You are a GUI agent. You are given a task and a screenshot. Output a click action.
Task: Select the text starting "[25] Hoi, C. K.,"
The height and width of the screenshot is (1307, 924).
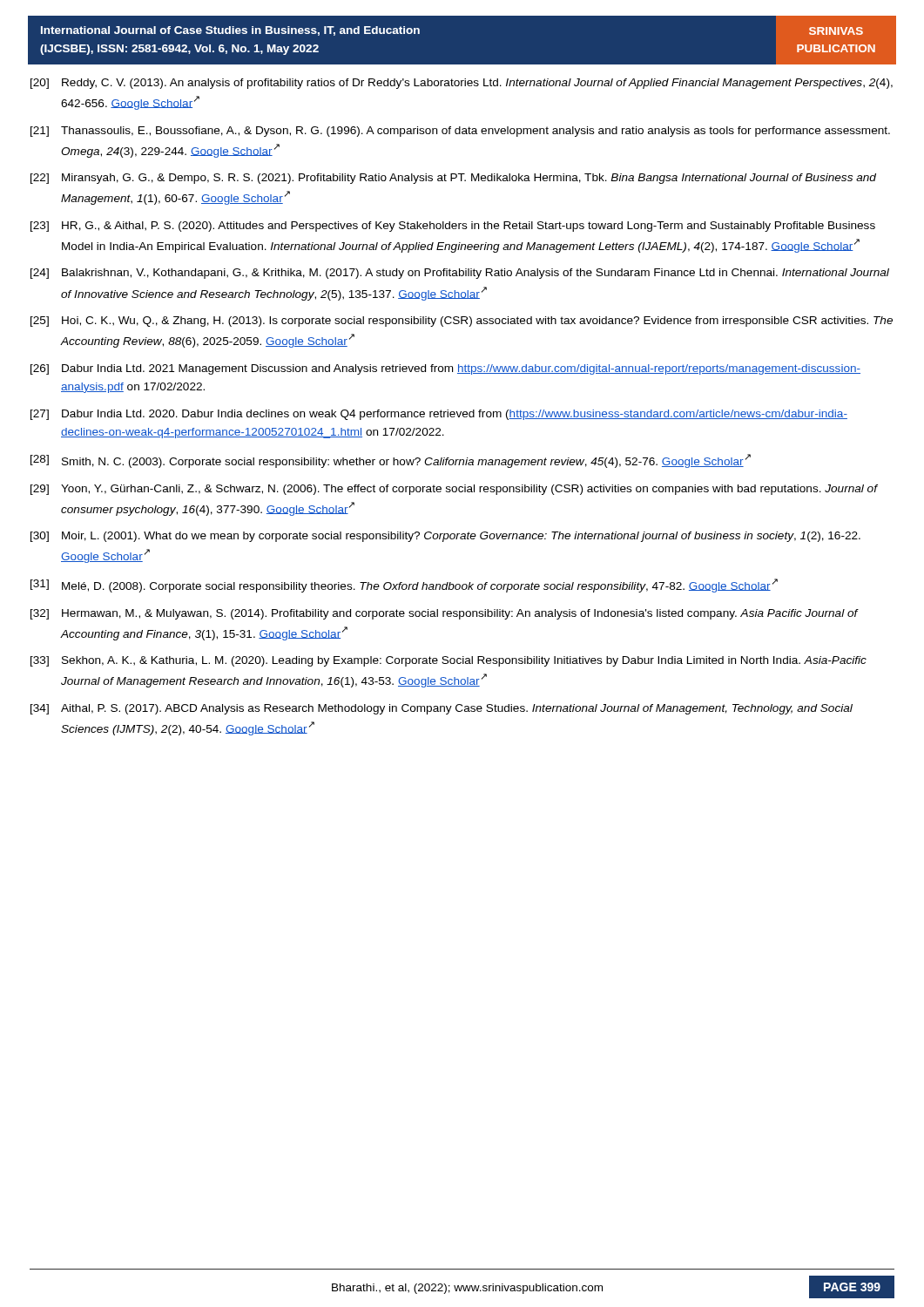[462, 331]
